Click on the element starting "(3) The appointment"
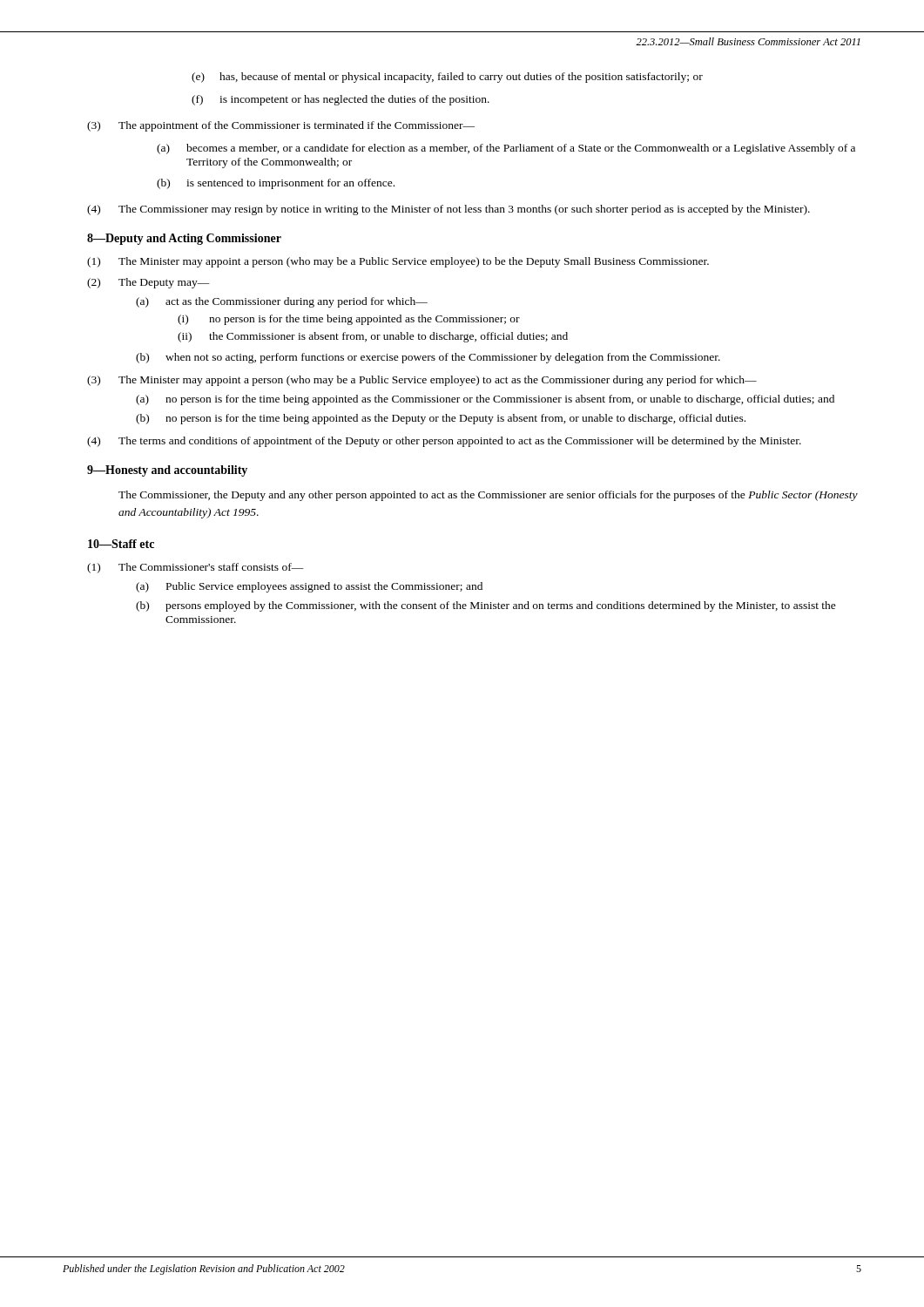The height and width of the screenshot is (1307, 924). 281,125
